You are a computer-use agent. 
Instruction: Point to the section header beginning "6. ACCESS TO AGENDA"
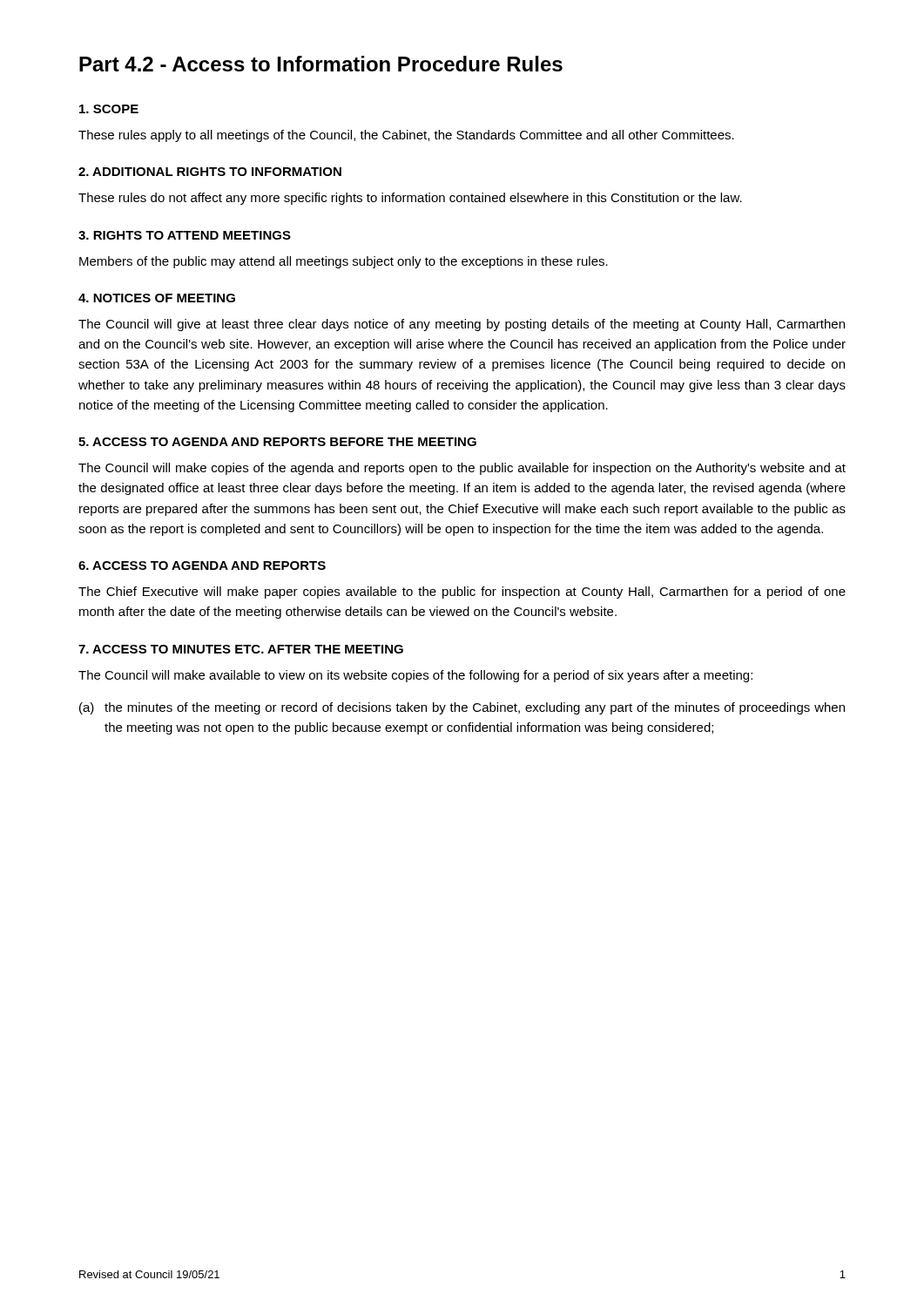pos(202,565)
